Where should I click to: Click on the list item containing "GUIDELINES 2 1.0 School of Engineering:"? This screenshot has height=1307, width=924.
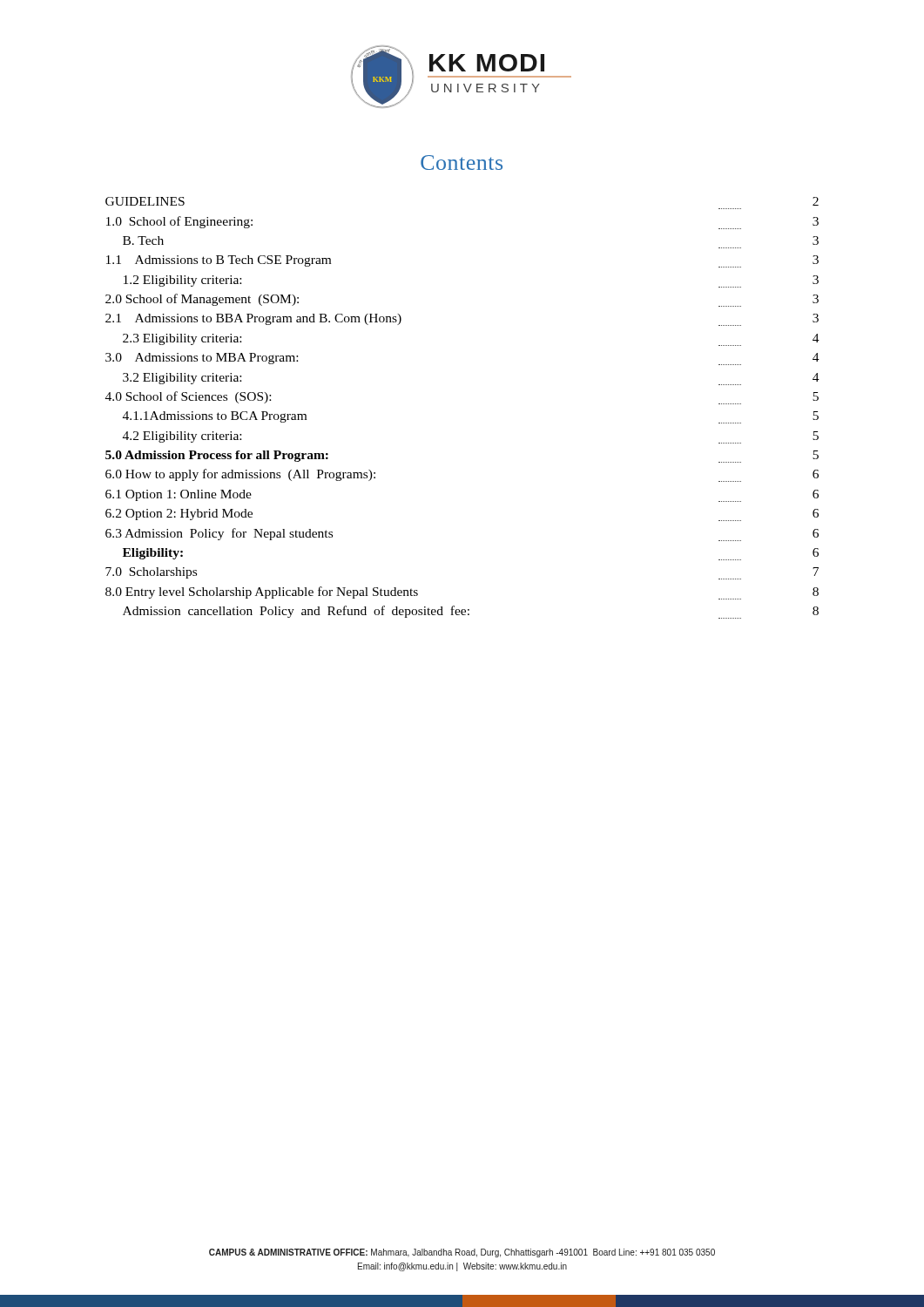(x=142, y=202)
